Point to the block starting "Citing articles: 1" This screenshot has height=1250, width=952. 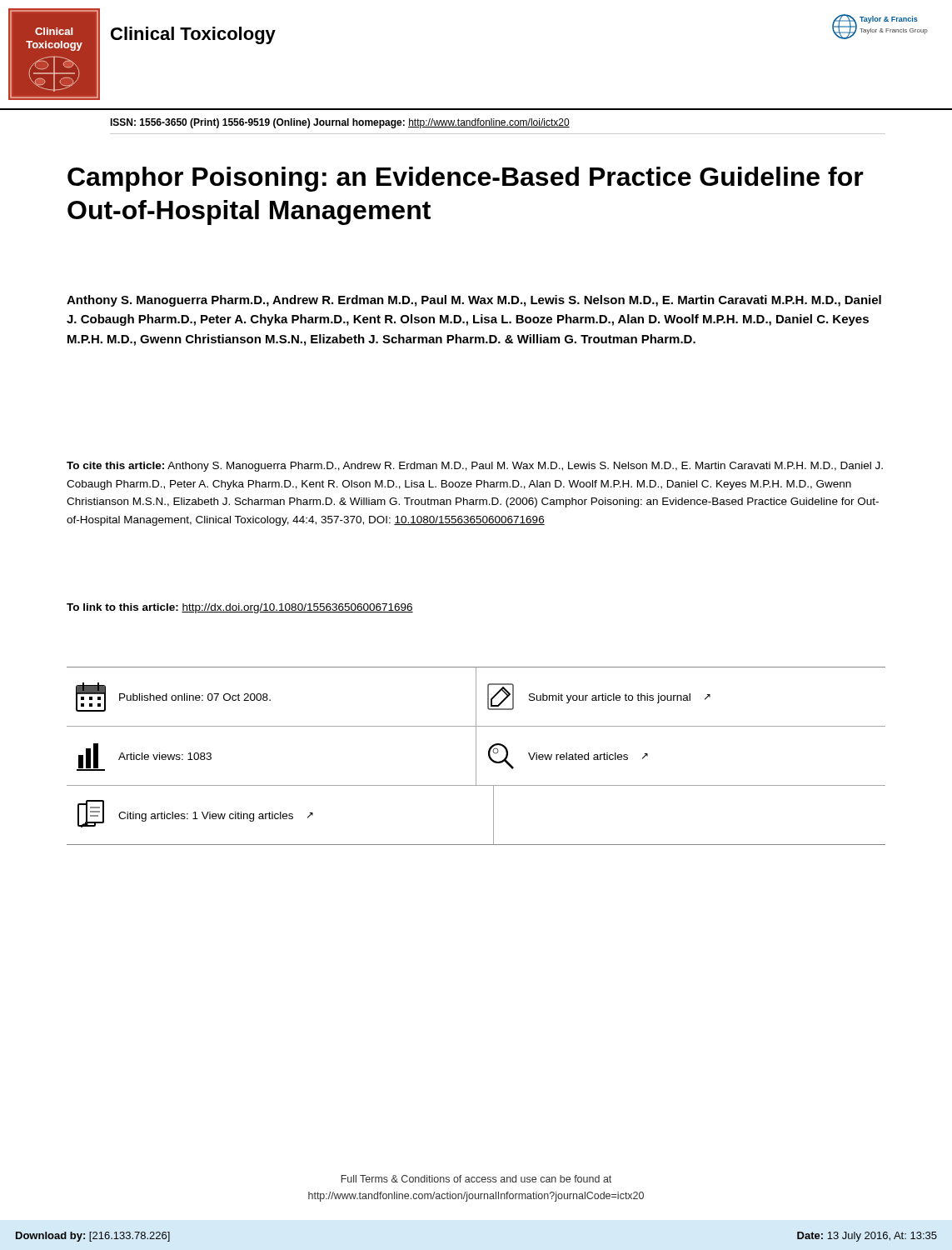[194, 815]
